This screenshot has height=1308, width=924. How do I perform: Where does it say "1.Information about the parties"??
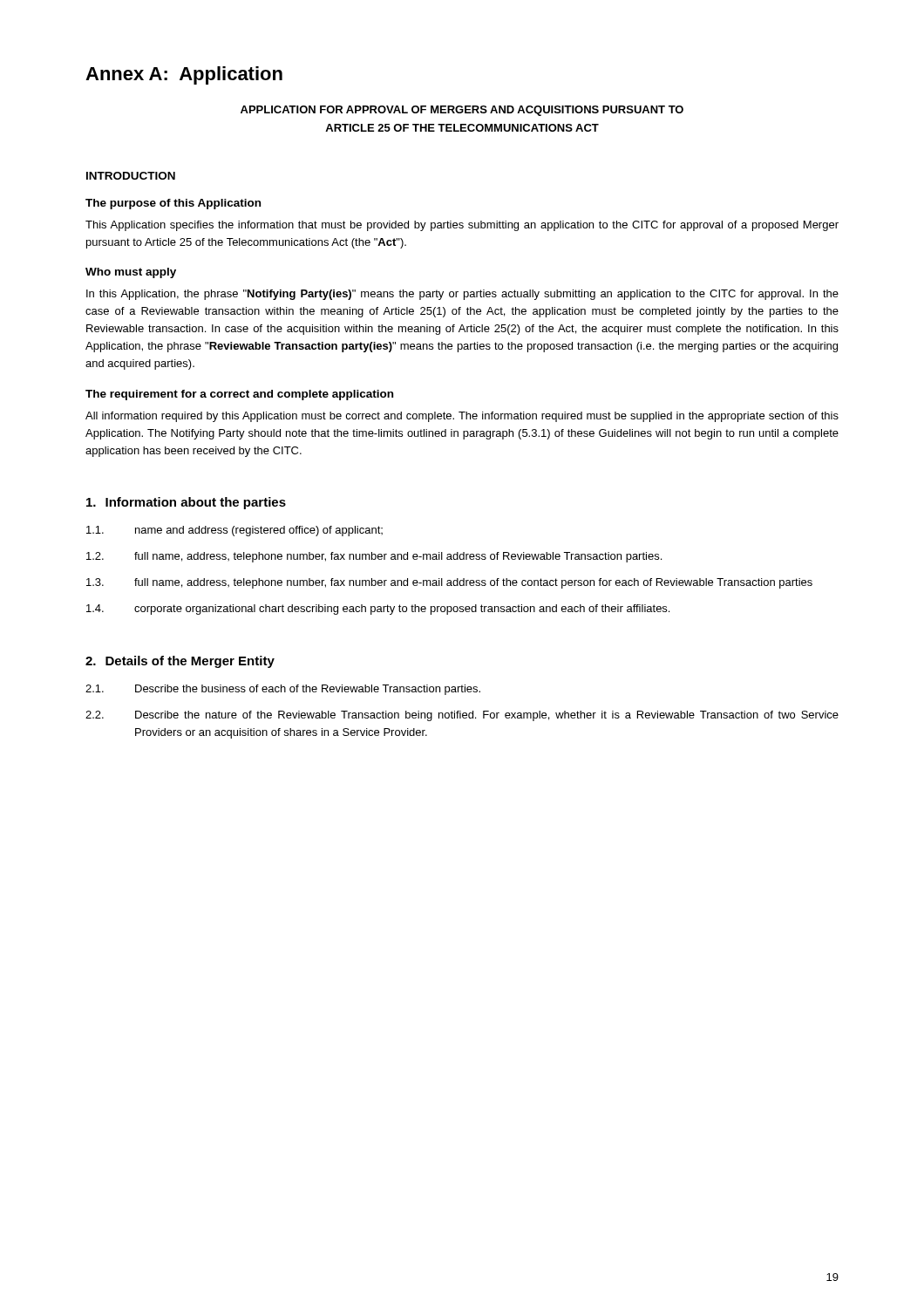(186, 502)
